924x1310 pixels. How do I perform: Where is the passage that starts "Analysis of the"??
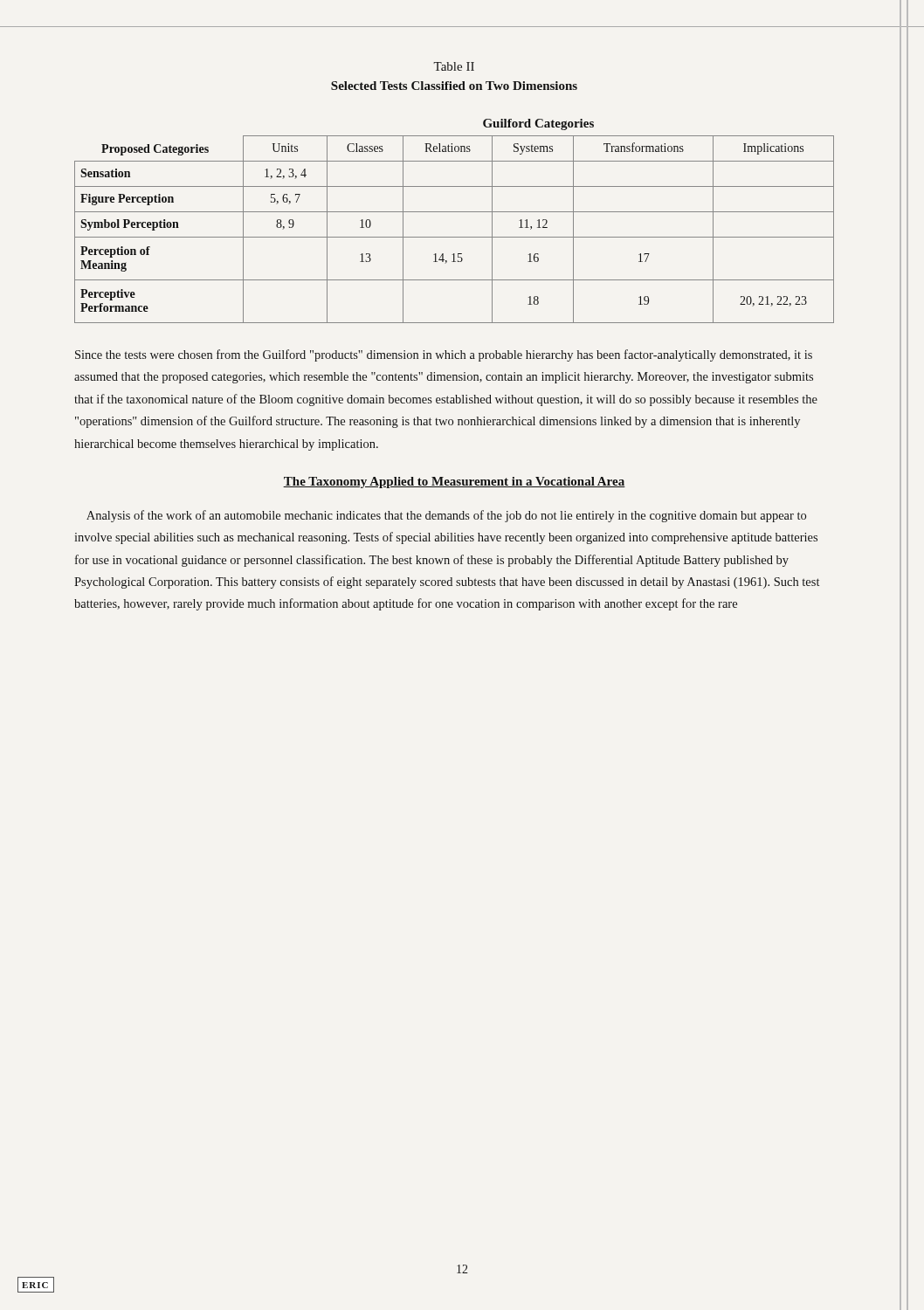[x=447, y=559]
